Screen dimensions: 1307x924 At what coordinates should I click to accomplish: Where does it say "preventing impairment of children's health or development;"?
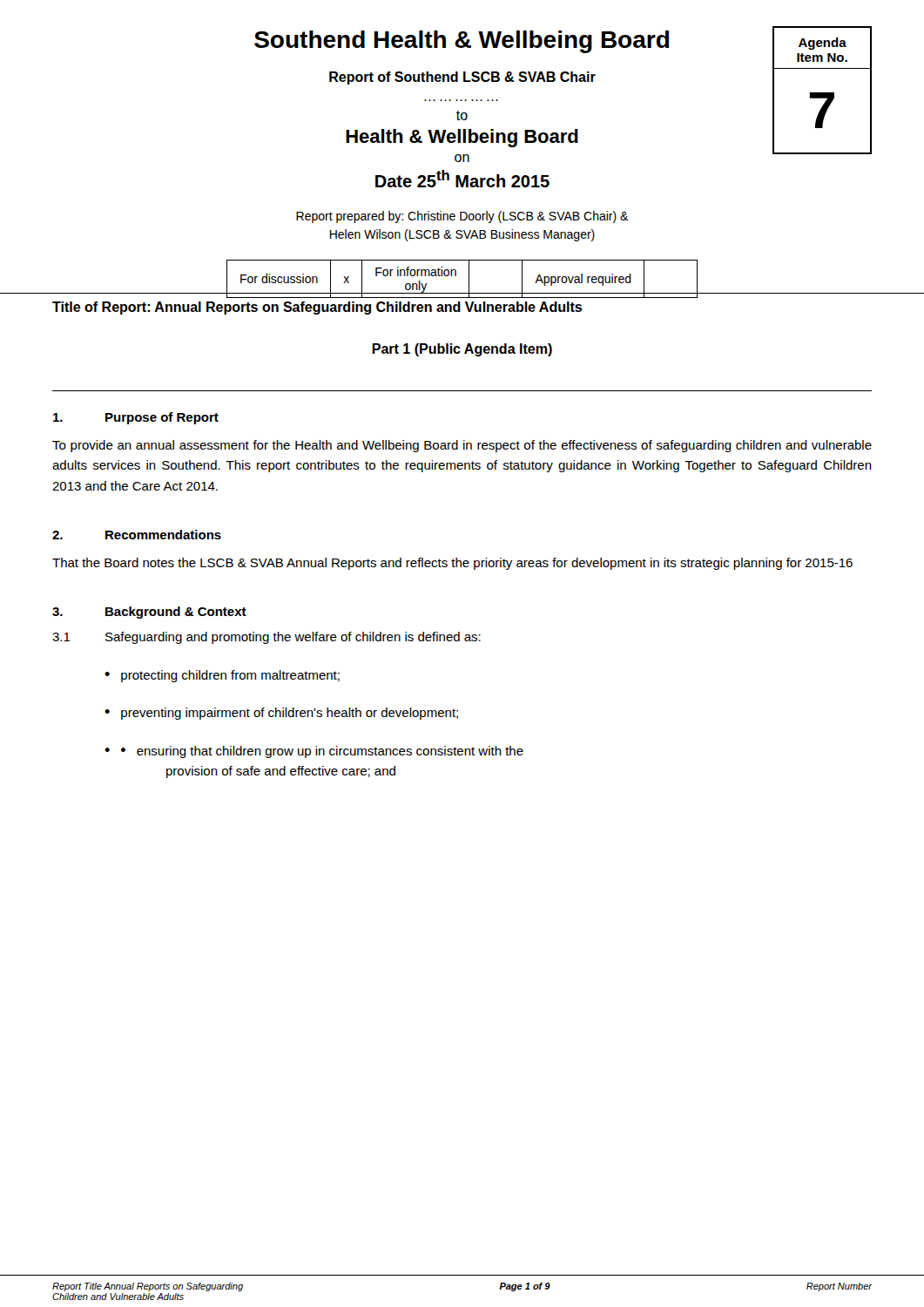click(x=290, y=713)
